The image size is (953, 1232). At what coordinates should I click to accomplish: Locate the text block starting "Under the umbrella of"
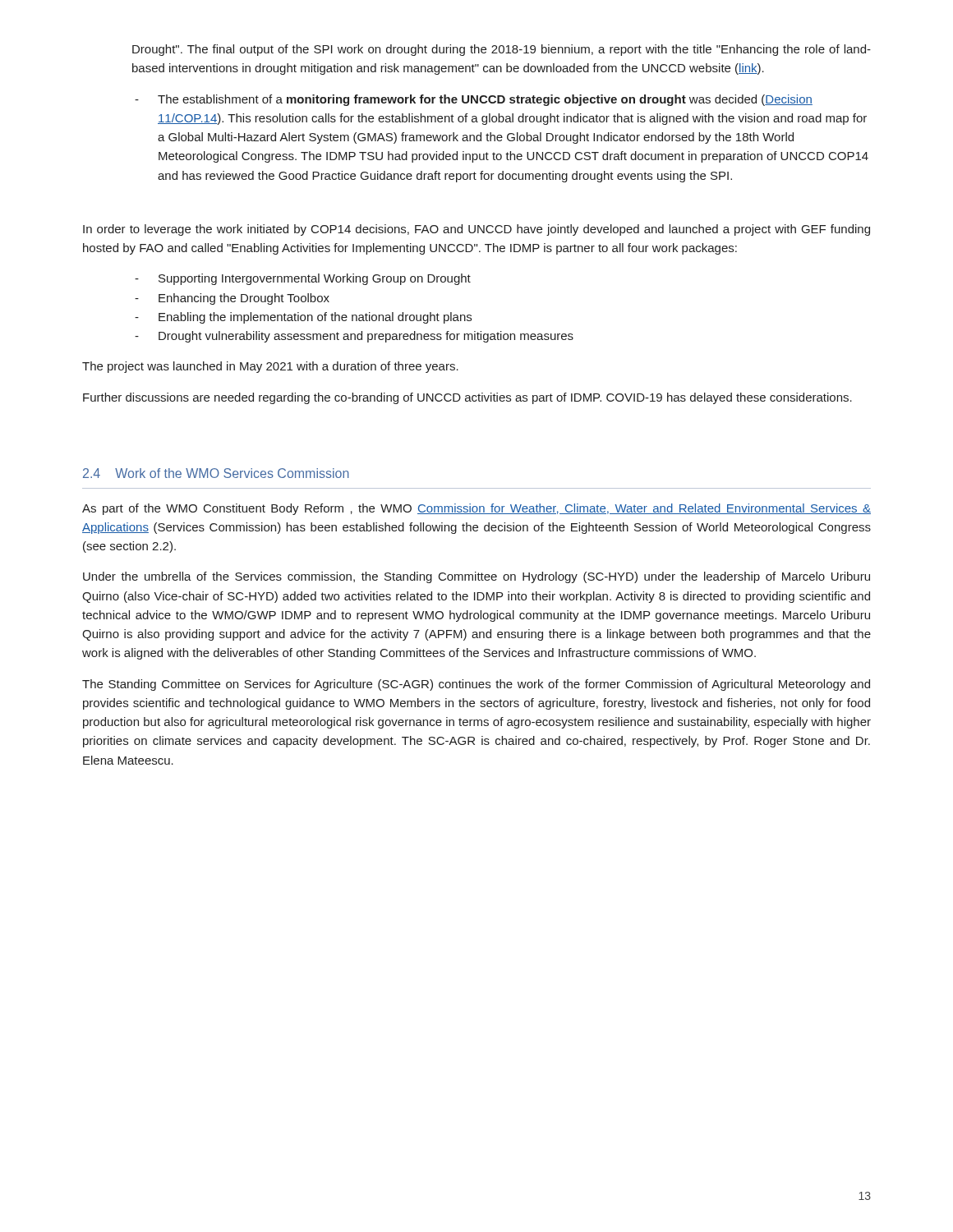pyautogui.click(x=476, y=615)
